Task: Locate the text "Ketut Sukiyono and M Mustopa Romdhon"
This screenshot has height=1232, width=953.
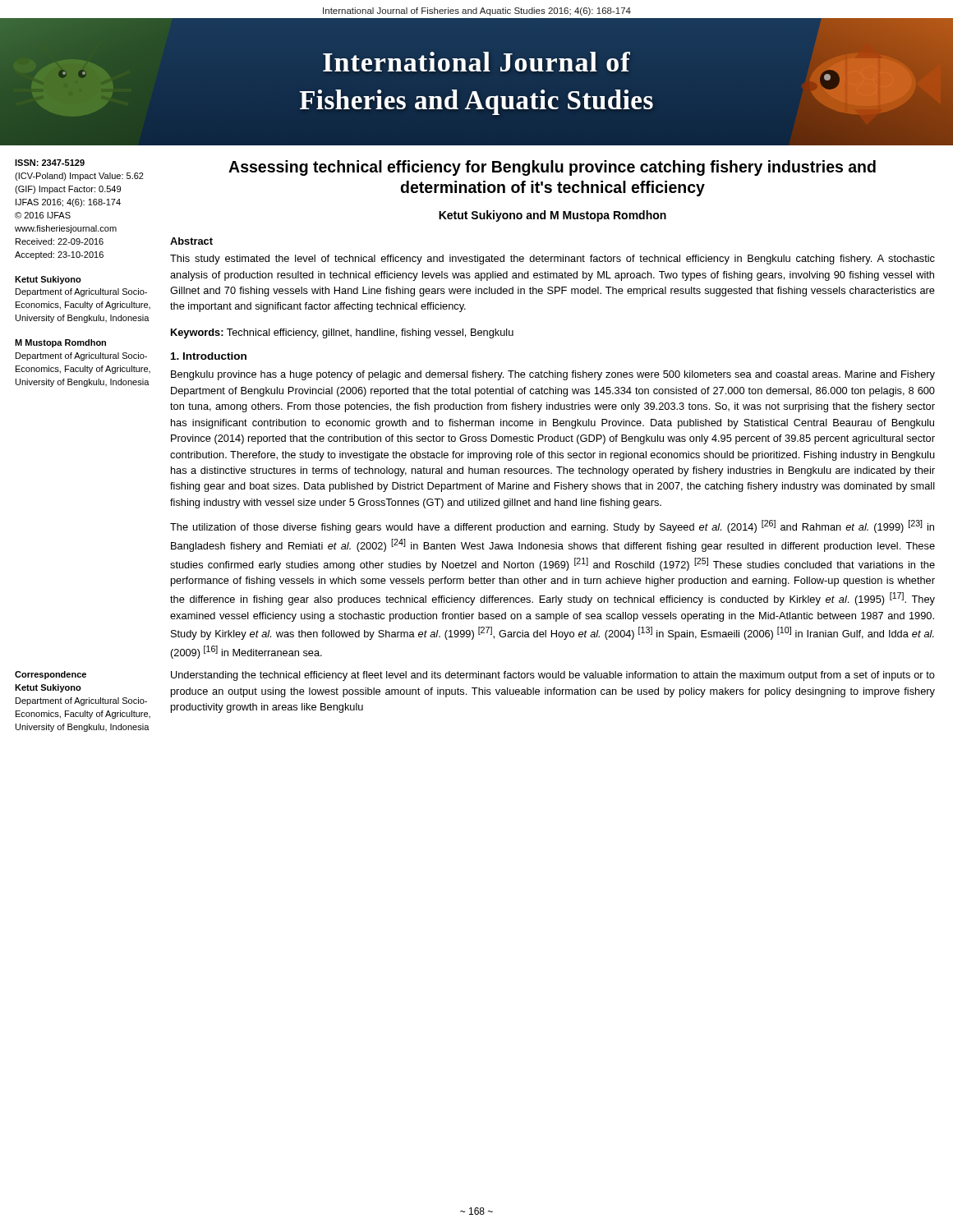Action: click(553, 215)
